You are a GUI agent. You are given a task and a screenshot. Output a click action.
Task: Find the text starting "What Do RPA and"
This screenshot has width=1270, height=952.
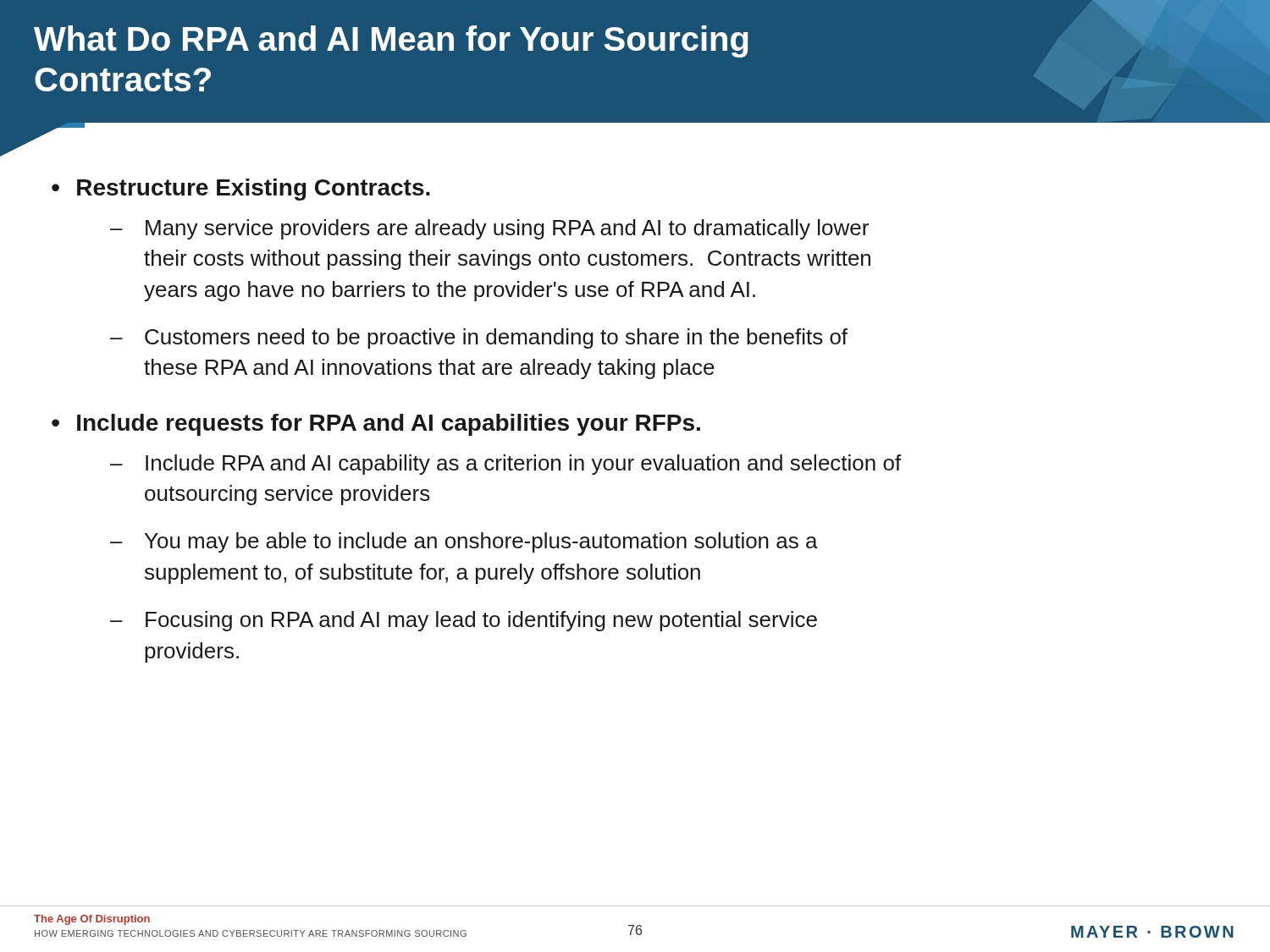click(635, 61)
